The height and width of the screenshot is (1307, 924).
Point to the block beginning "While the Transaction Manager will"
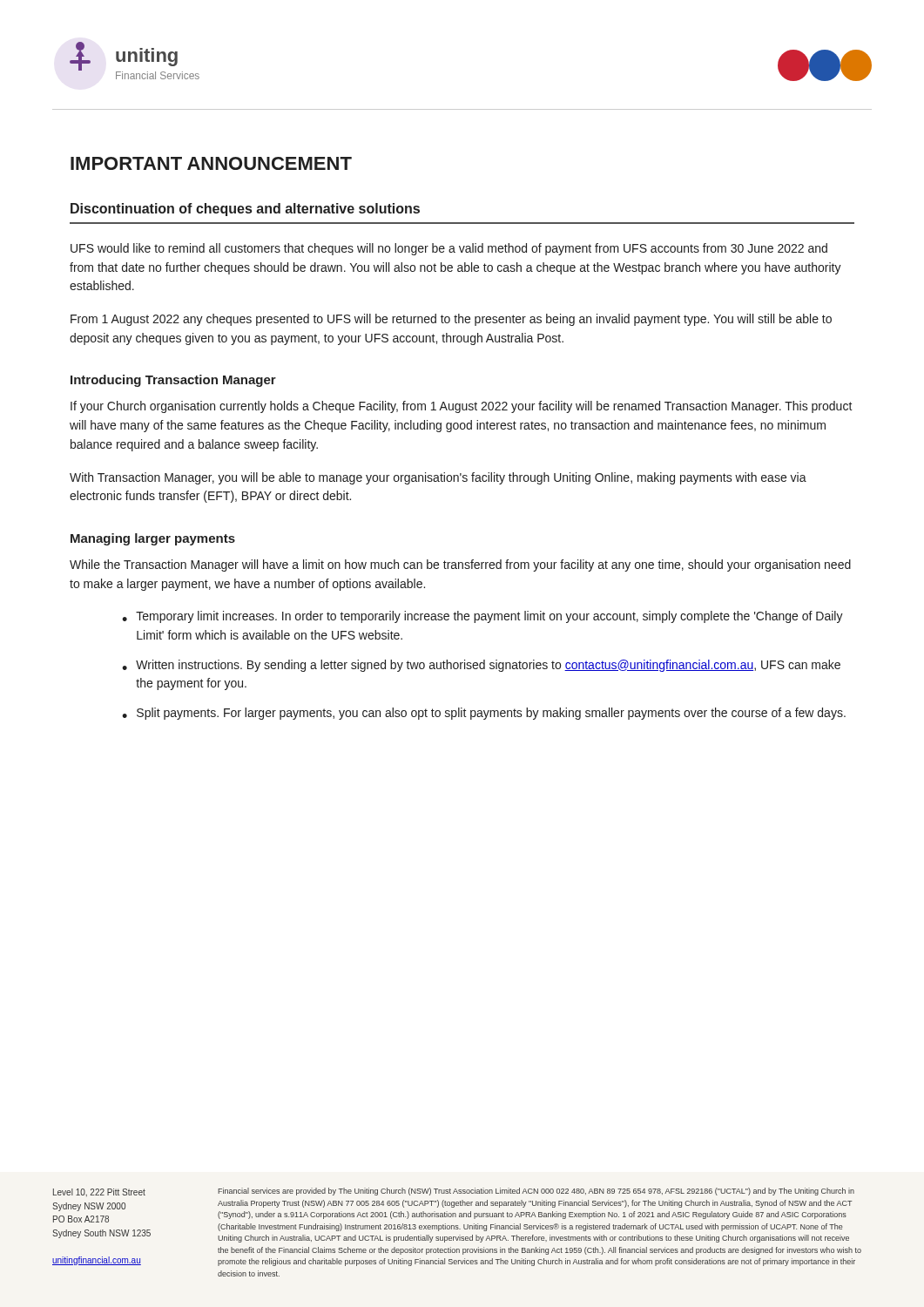(x=460, y=574)
